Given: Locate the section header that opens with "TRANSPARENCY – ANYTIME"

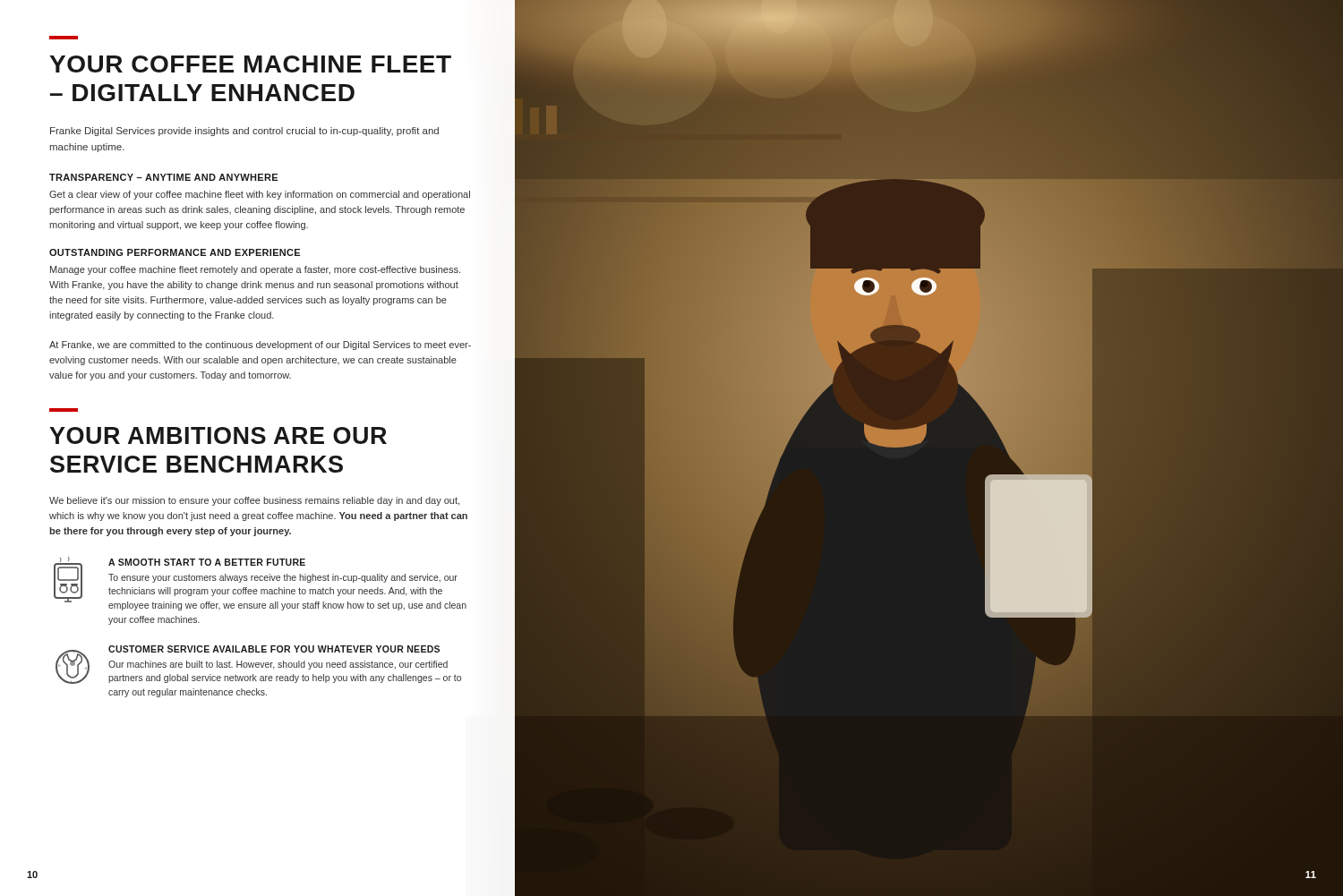Looking at the screenshot, I should [262, 177].
